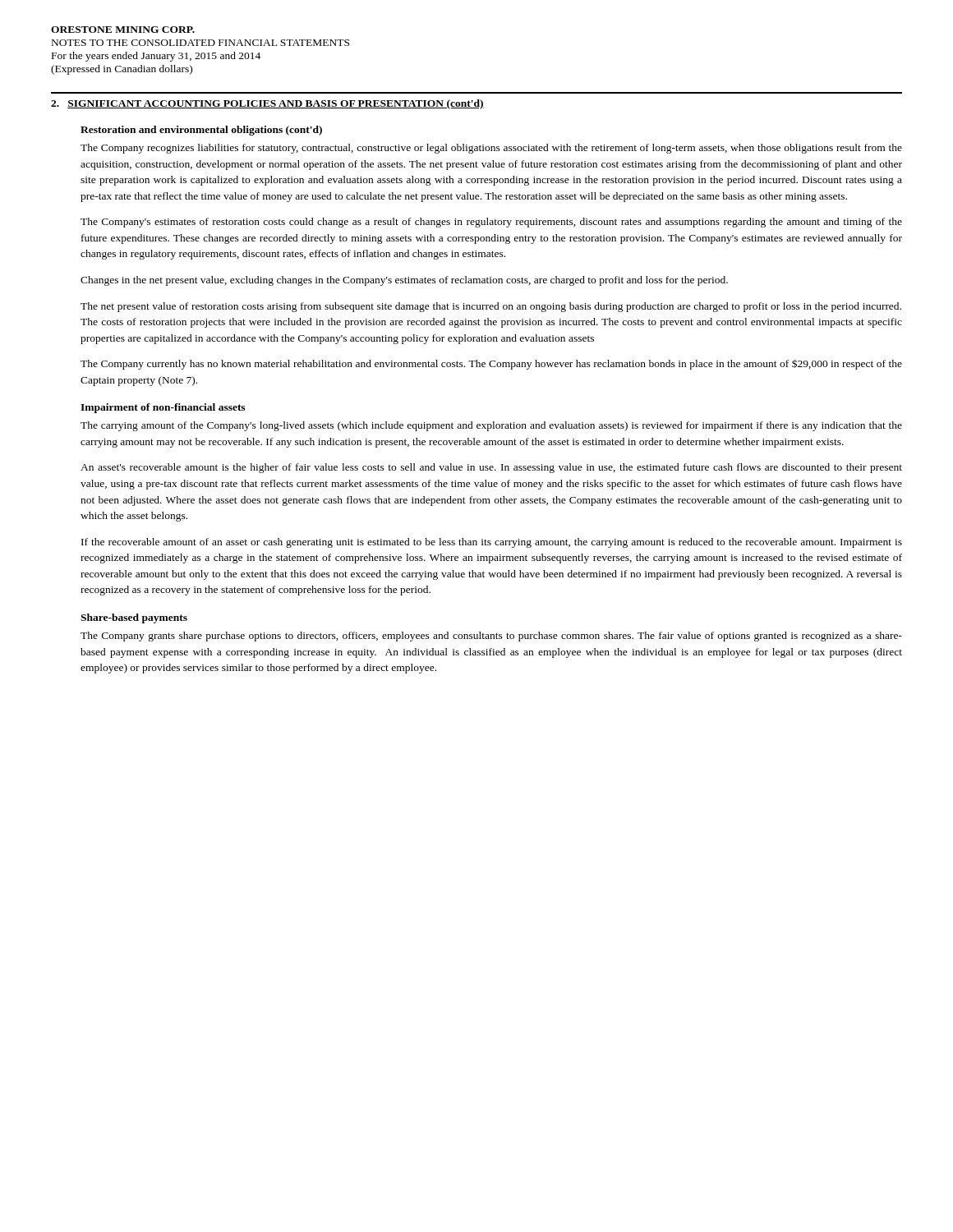Viewport: 953px width, 1232px height.
Task: Click on the text block starting "Impairment of non-financial assets"
Action: click(163, 407)
